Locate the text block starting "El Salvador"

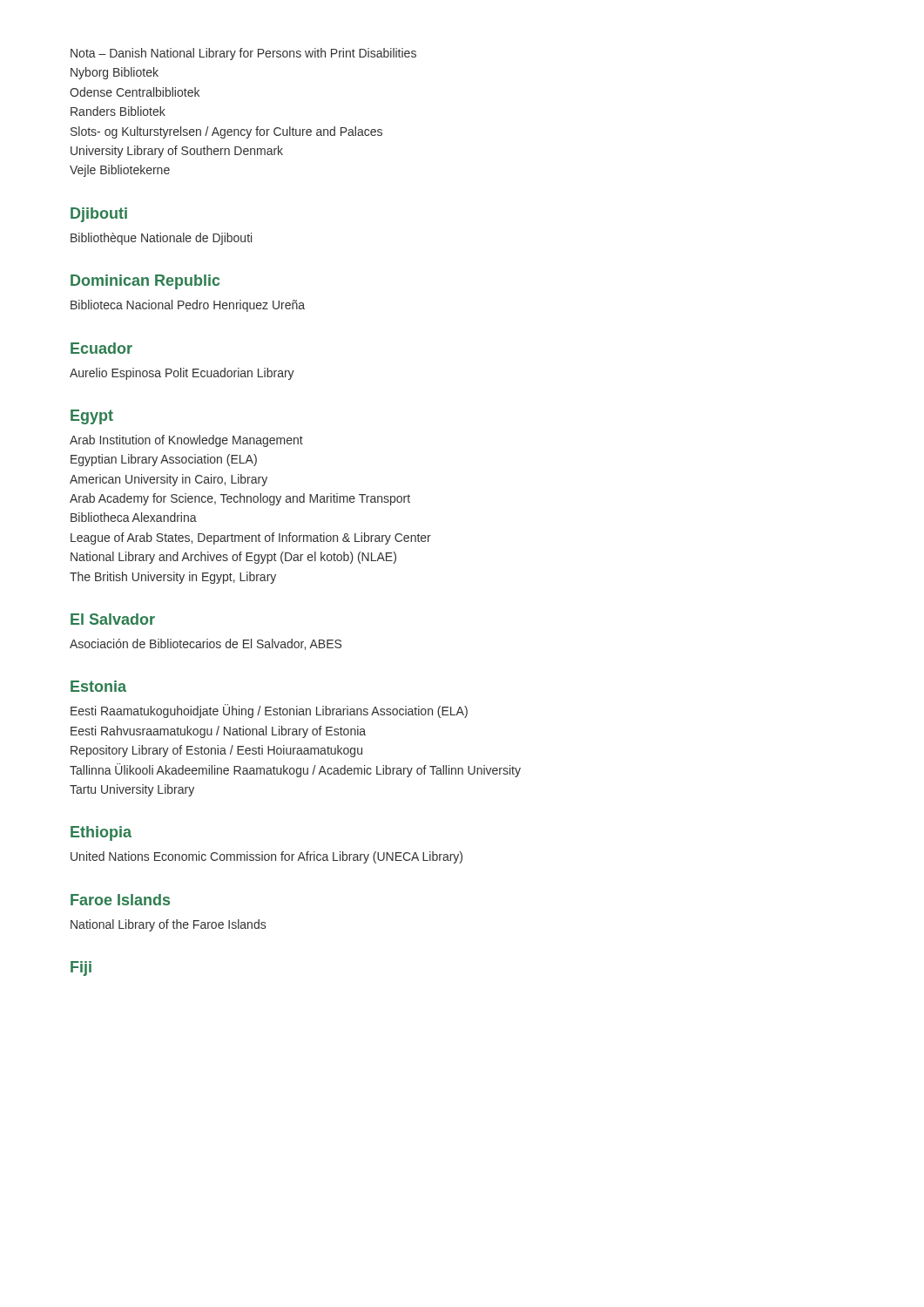click(x=112, y=620)
